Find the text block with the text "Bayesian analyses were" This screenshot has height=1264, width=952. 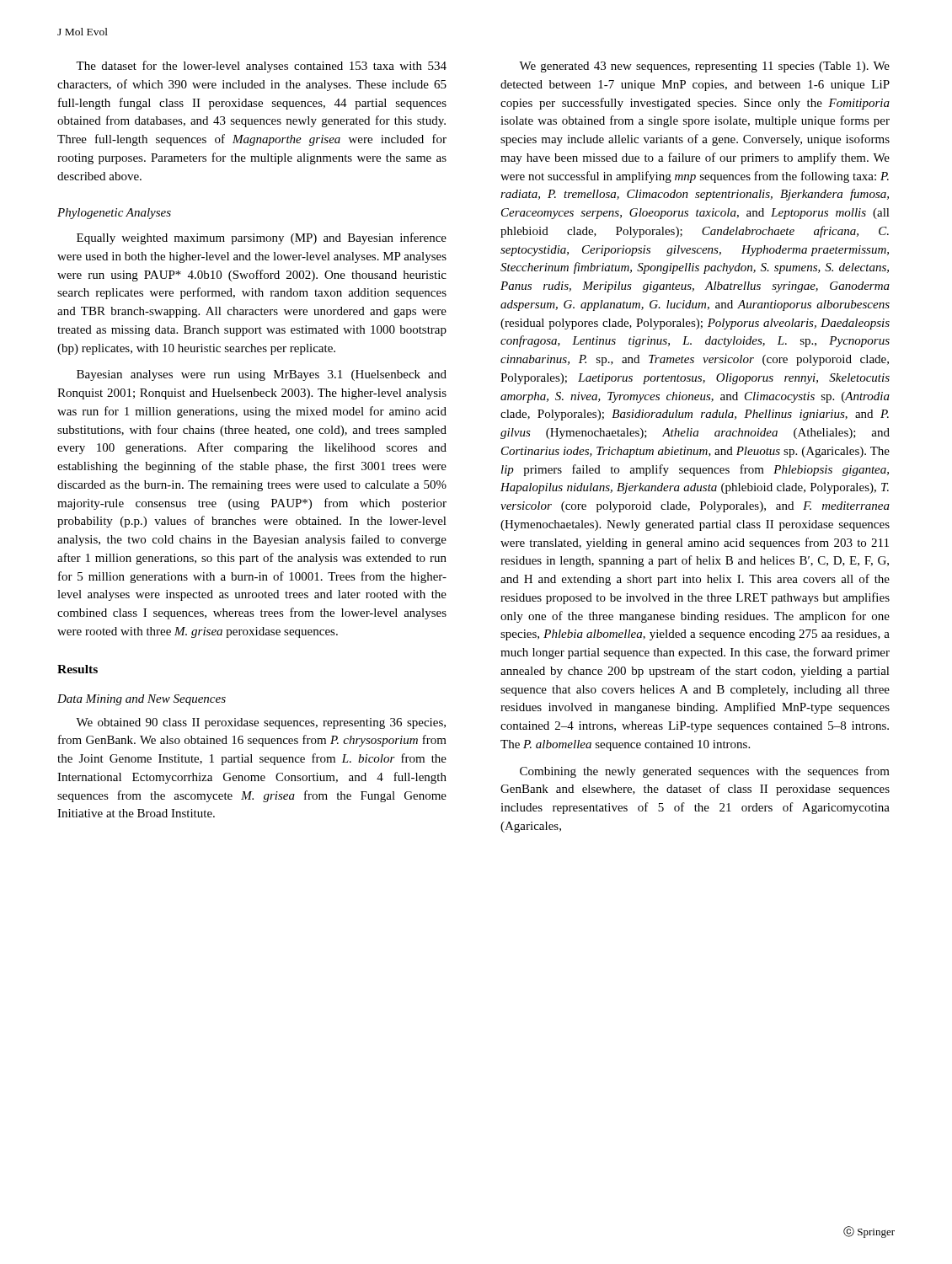point(252,503)
